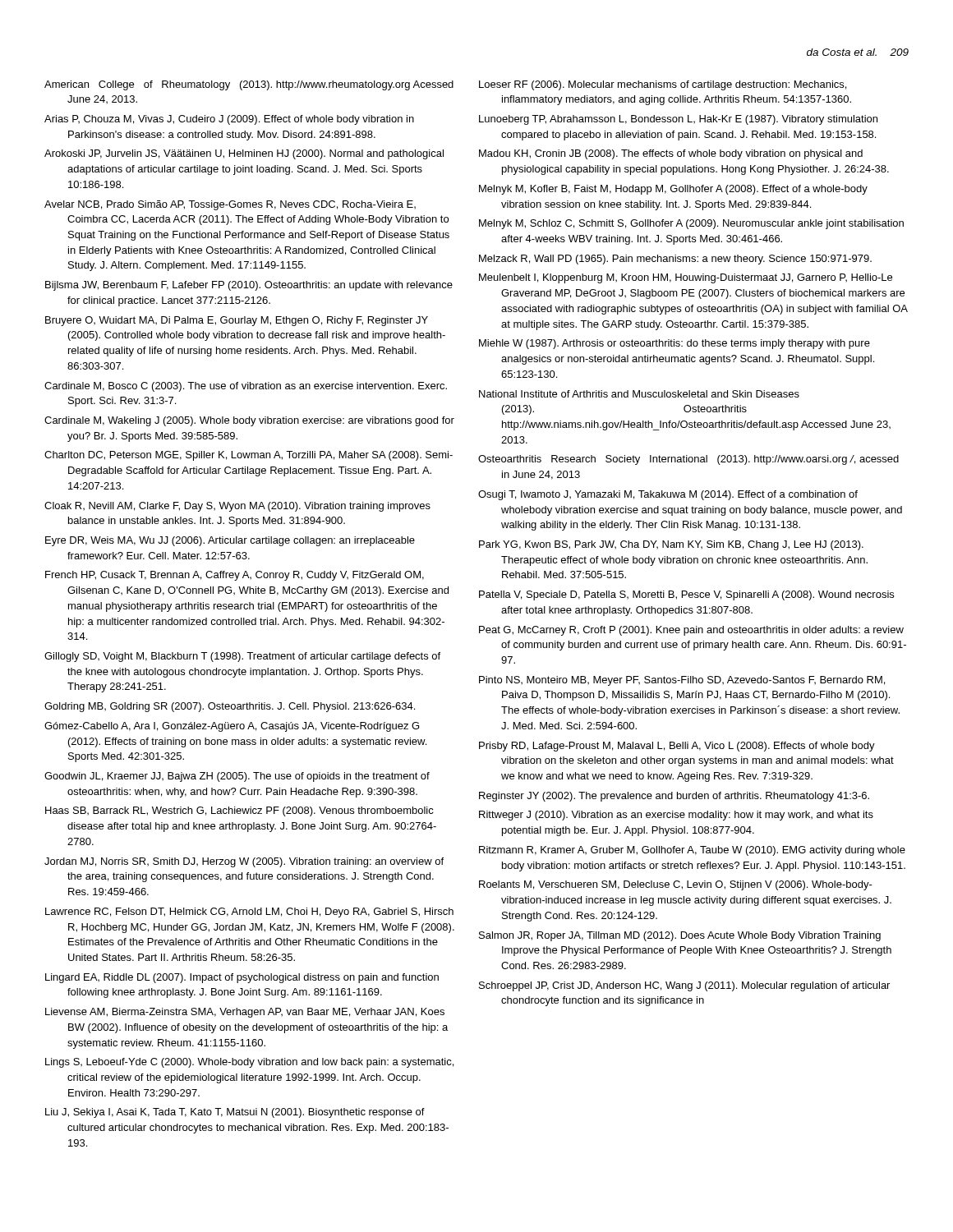
Task: Find the block on this page that starts "National Institute of Arthritis"
Action: coord(685,416)
